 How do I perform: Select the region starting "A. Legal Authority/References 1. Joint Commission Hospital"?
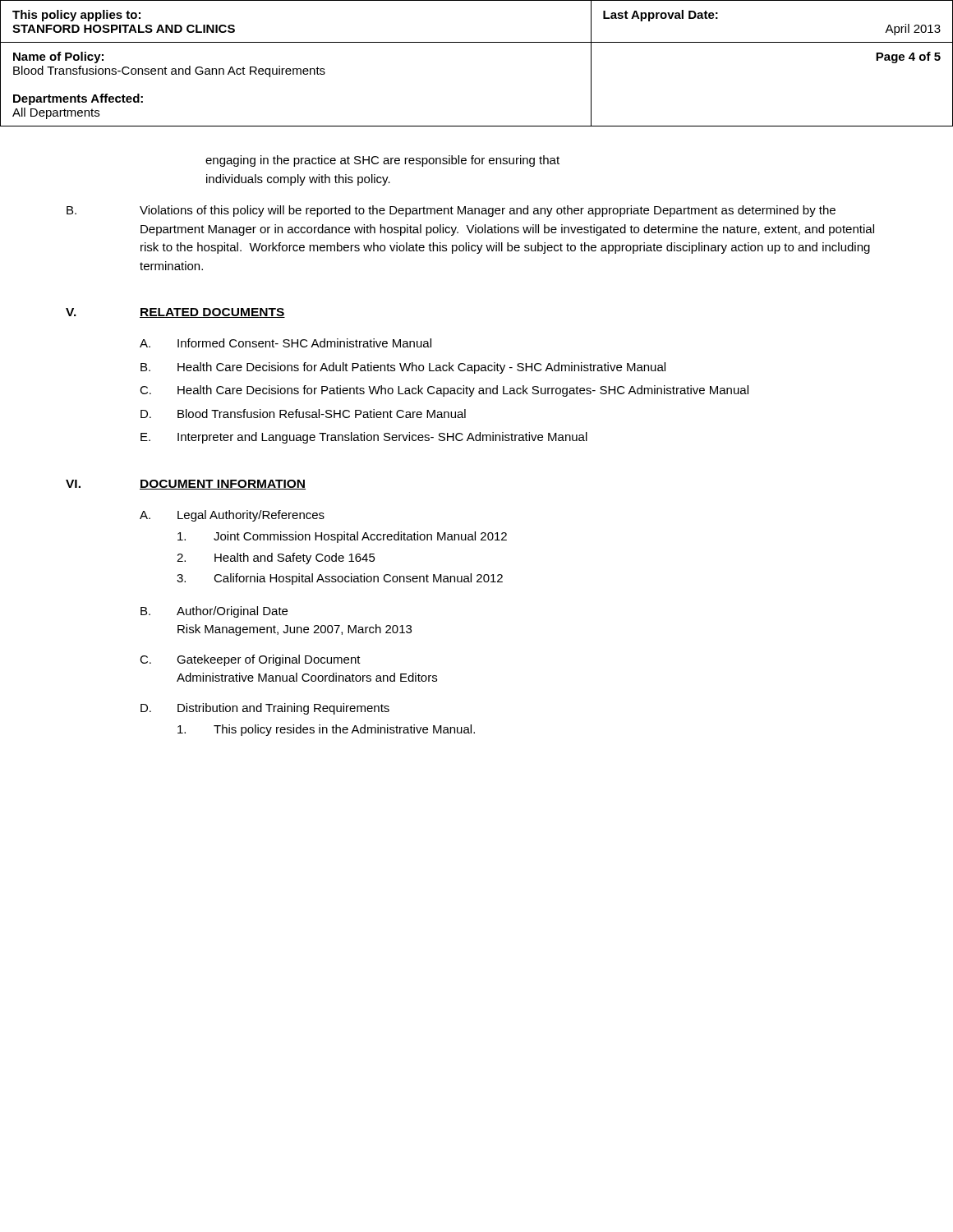(x=513, y=548)
